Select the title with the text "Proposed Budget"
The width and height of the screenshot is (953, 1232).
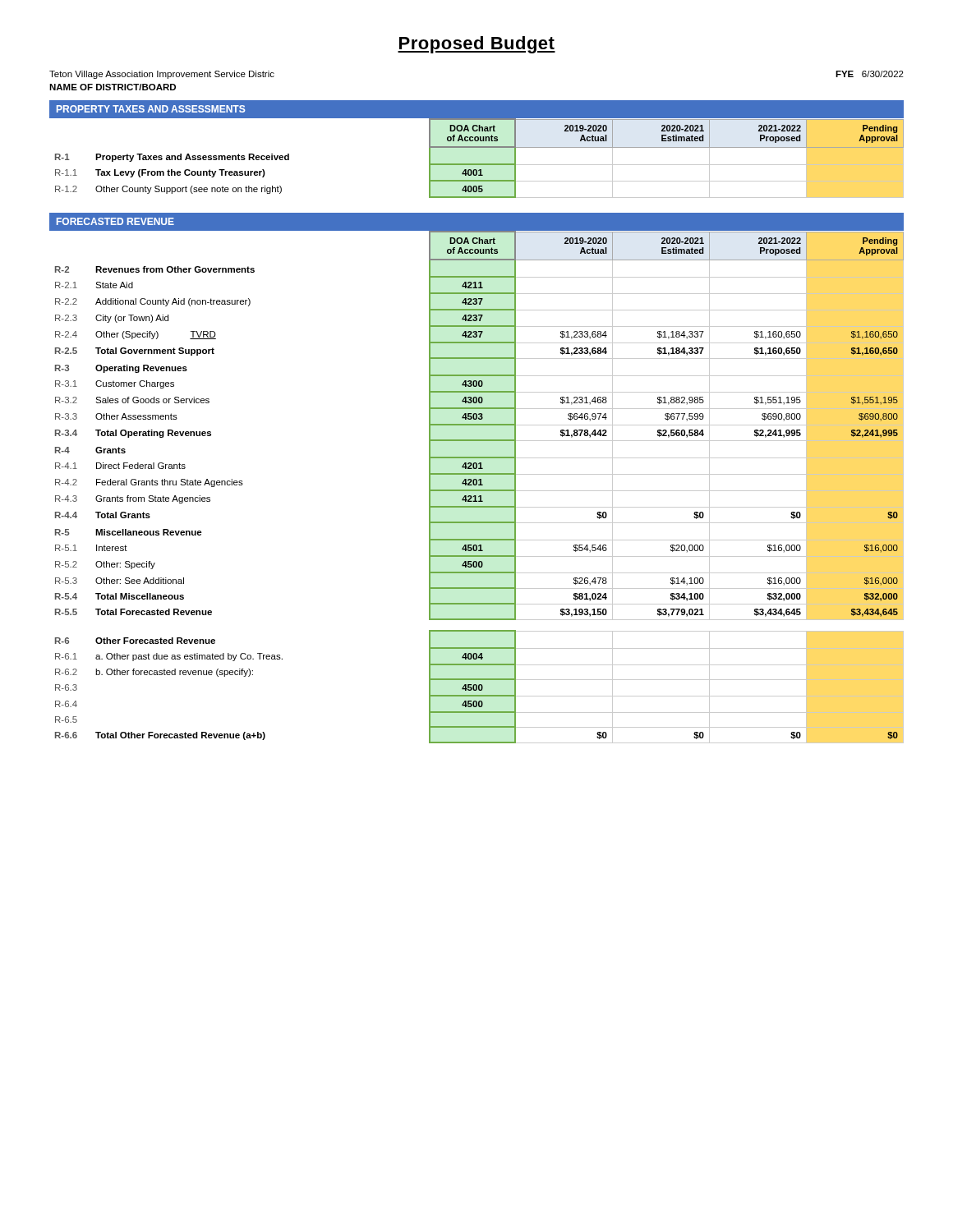pyautogui.click(x=476, y=43)
